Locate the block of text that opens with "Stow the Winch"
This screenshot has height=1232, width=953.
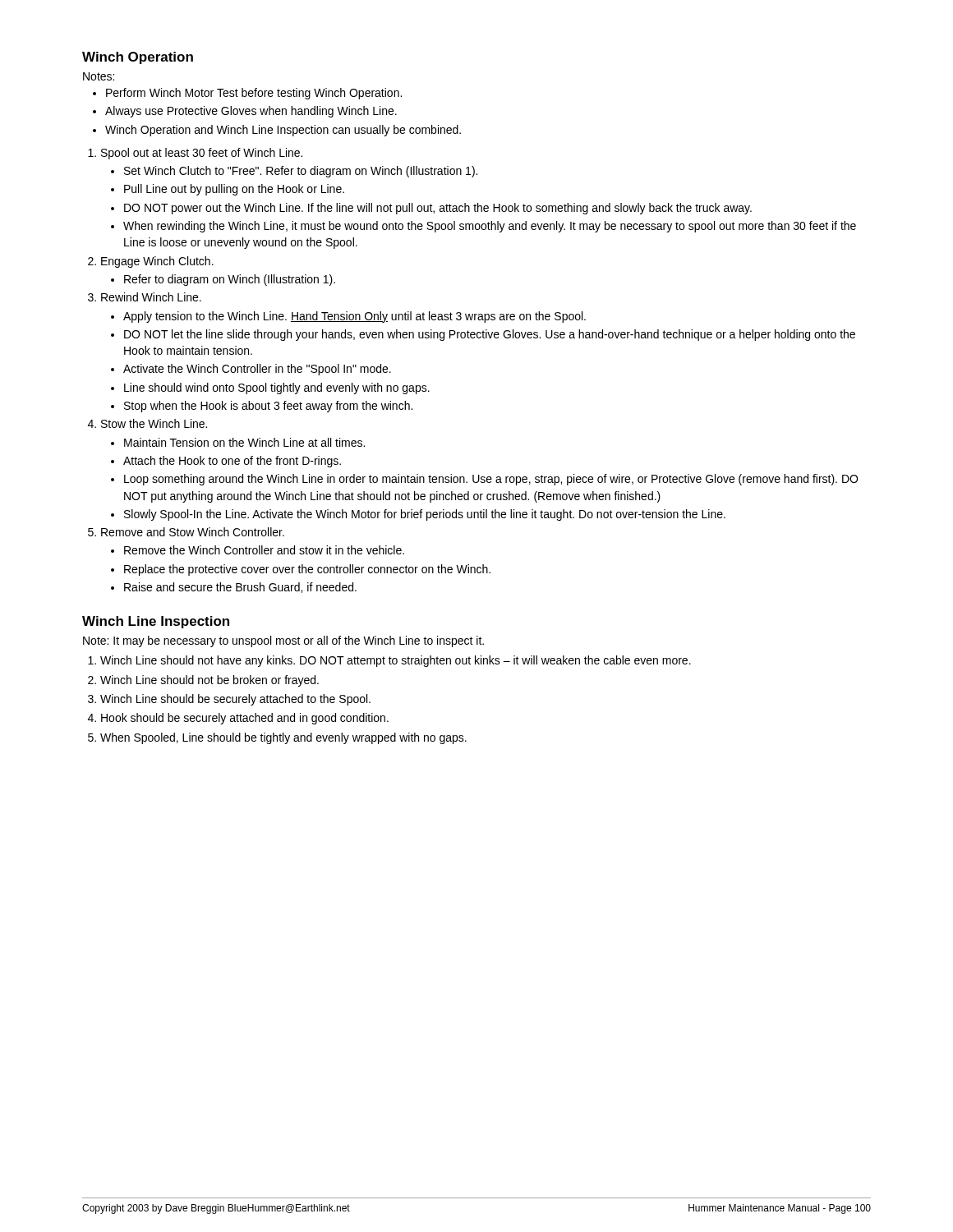pos(486,470)
